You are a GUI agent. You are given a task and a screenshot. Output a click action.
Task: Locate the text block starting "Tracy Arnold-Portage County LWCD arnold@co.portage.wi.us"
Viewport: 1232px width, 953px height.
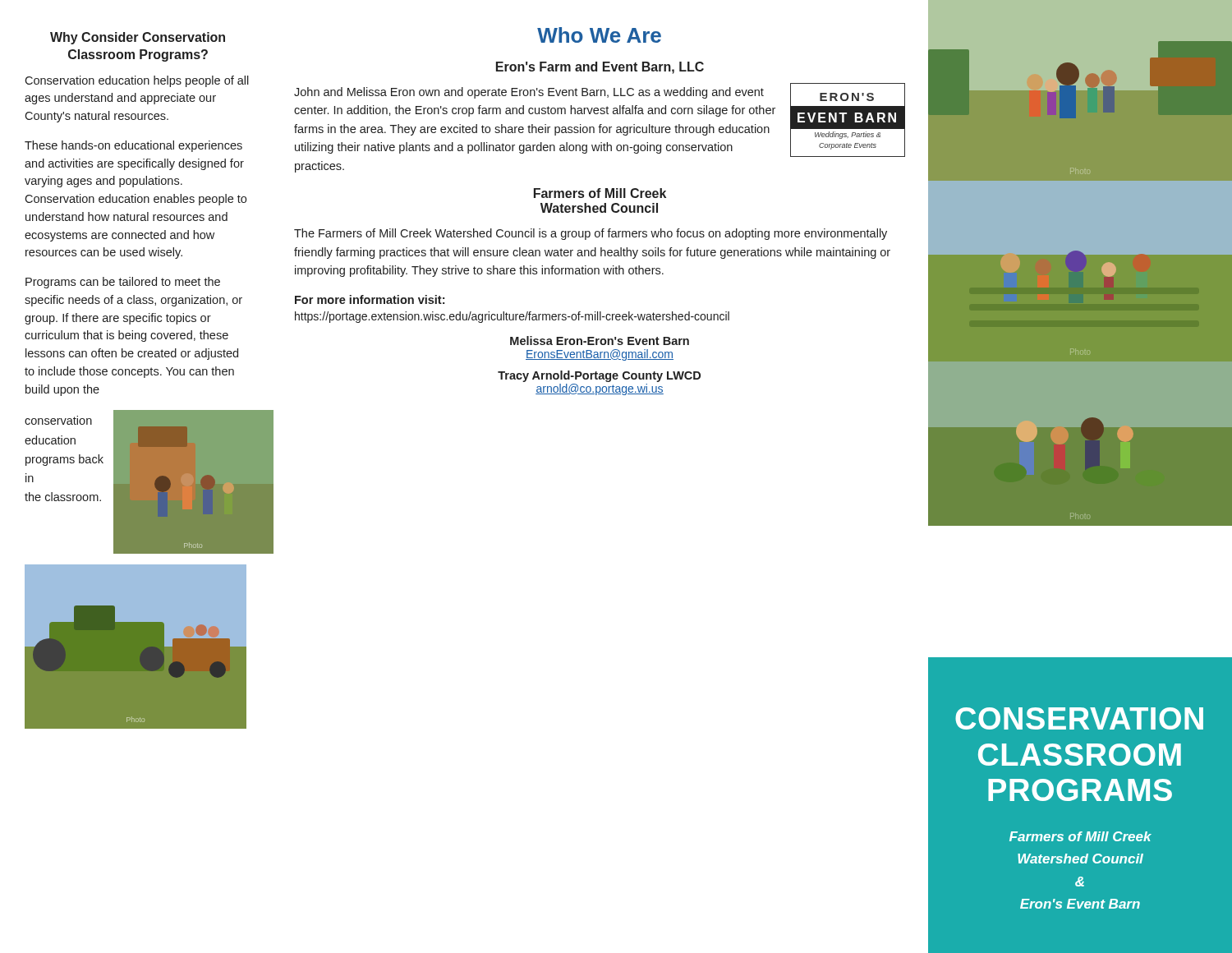pyautogui.click(x=600, y=382)
